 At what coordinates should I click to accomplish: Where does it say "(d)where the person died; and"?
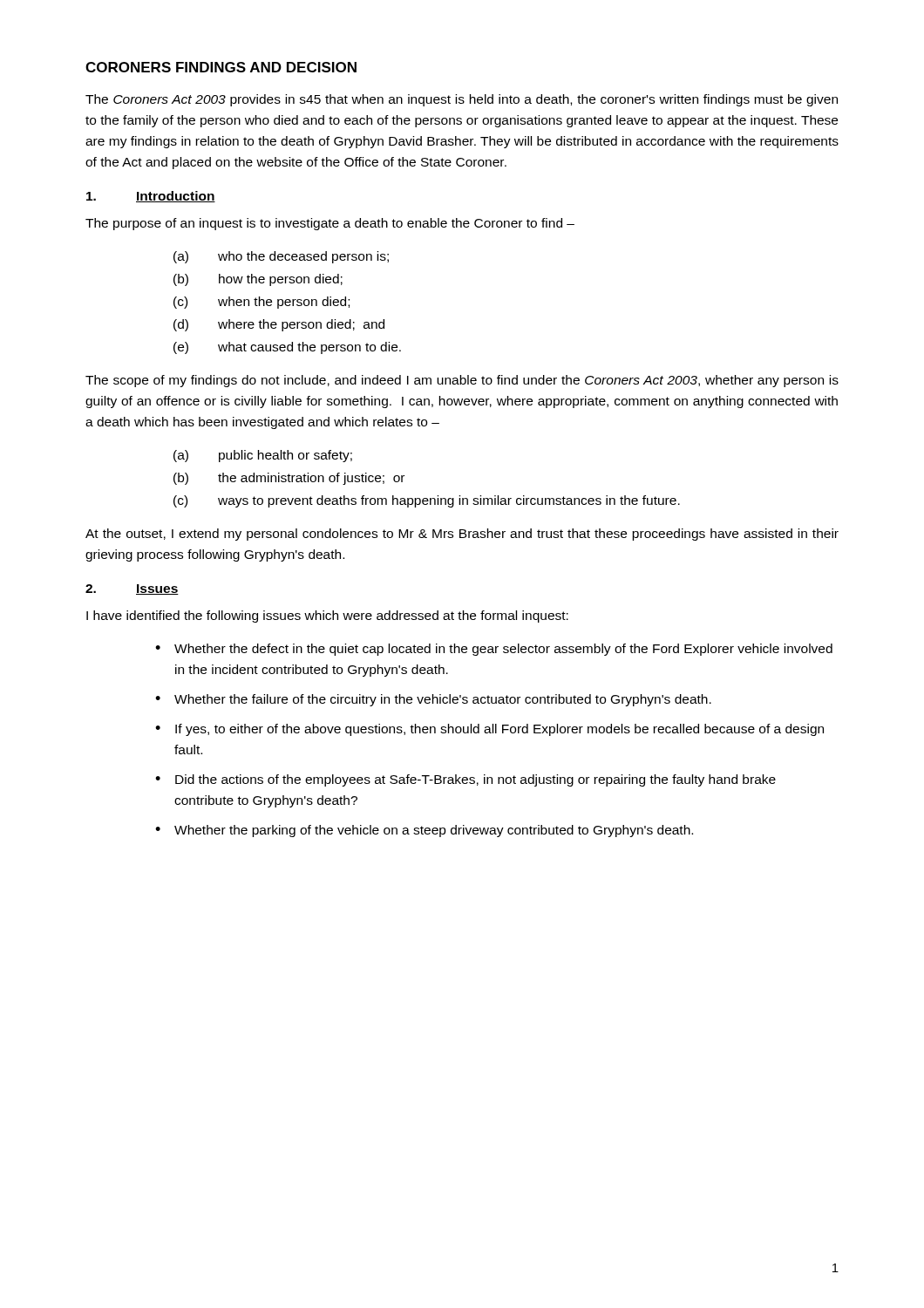click(x=279, y=325)
